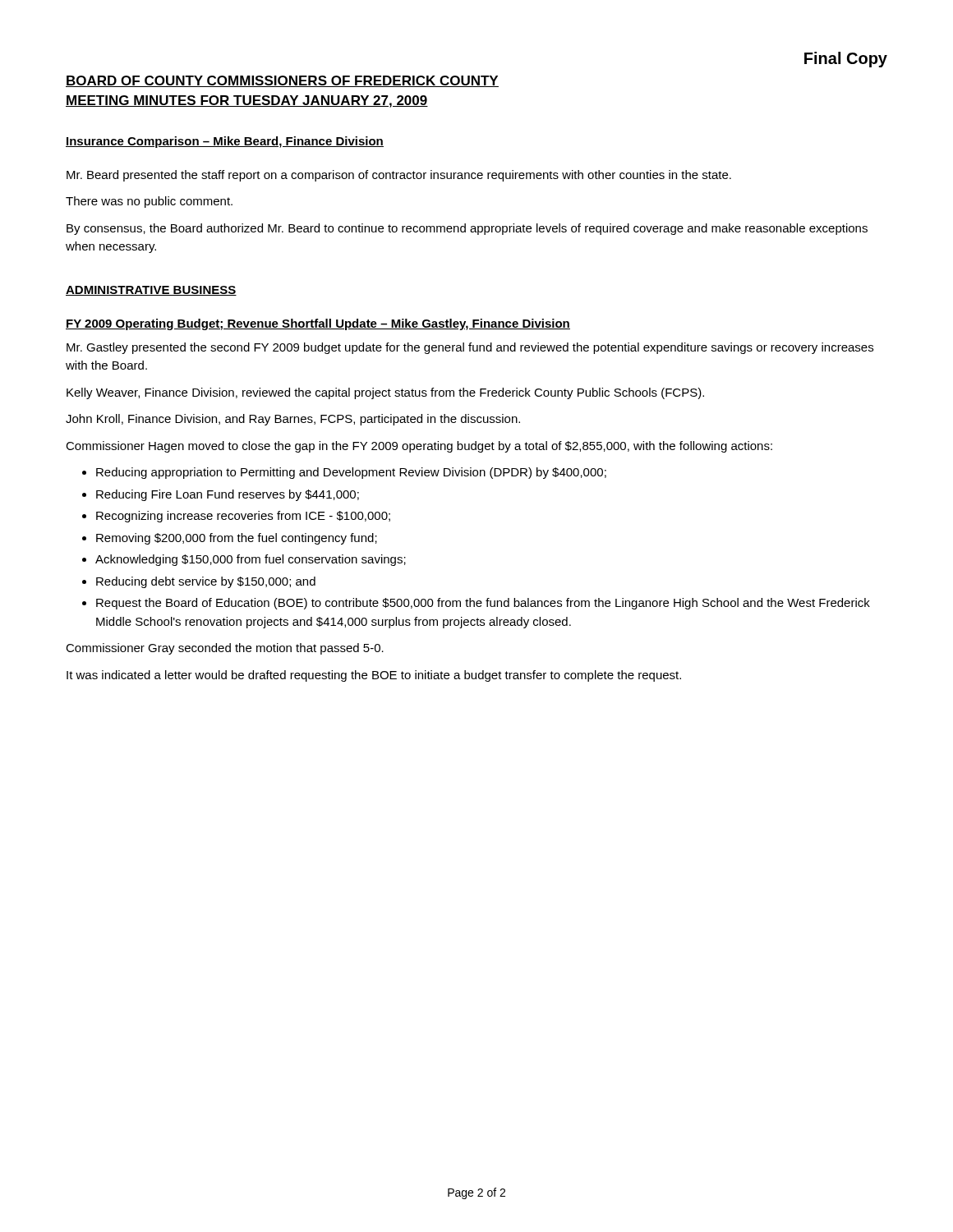The width and height of the screenshot is (953, 1232).
Task: Click the section header that begins "FY 2009 Operating Budget; Revenue Shortfall Update –"
Action: (x=318, y=323)
